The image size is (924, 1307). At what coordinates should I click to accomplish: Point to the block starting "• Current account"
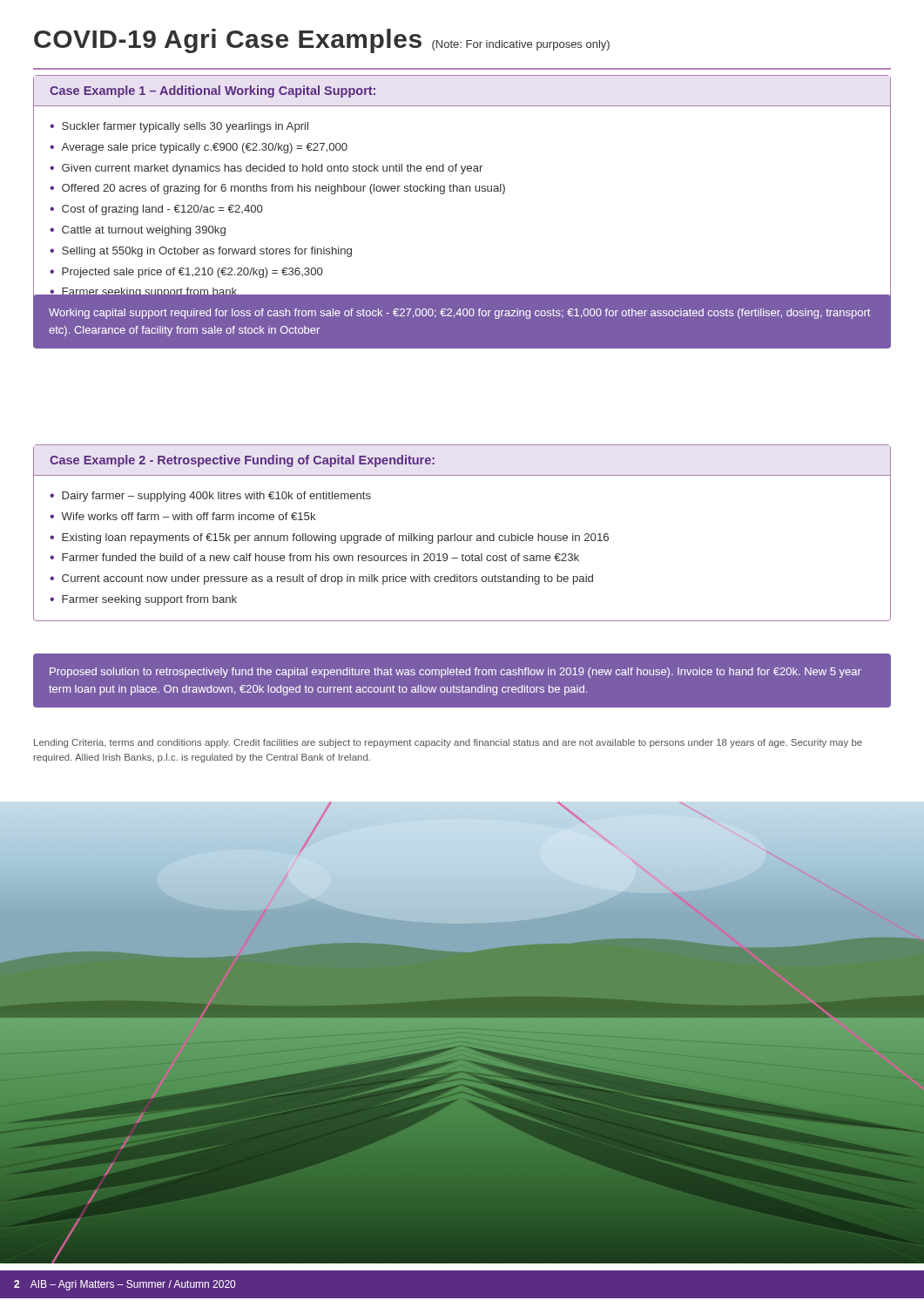[462, 579]
